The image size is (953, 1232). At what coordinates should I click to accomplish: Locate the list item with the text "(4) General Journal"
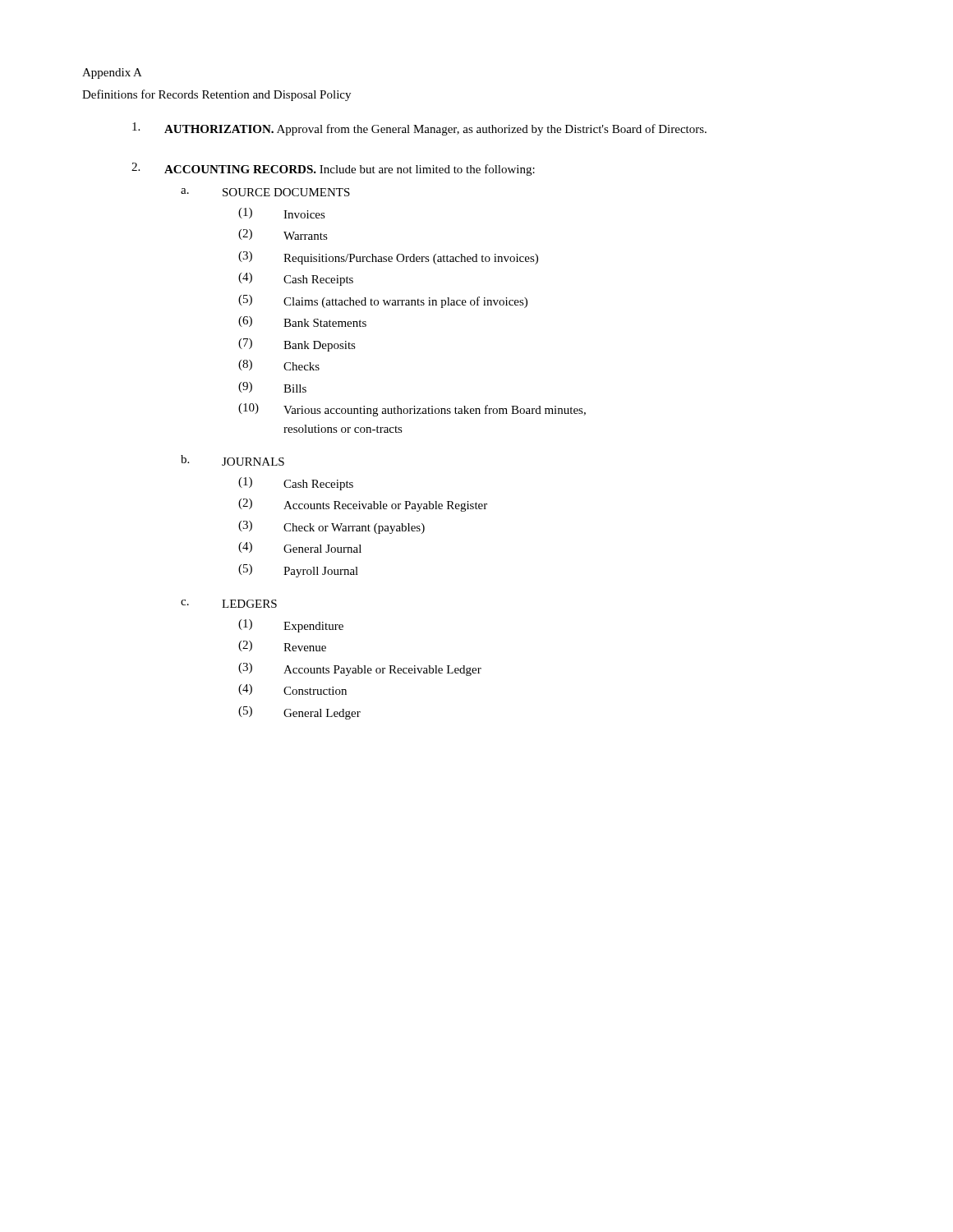pyautogui.click(x=300, y=549)
